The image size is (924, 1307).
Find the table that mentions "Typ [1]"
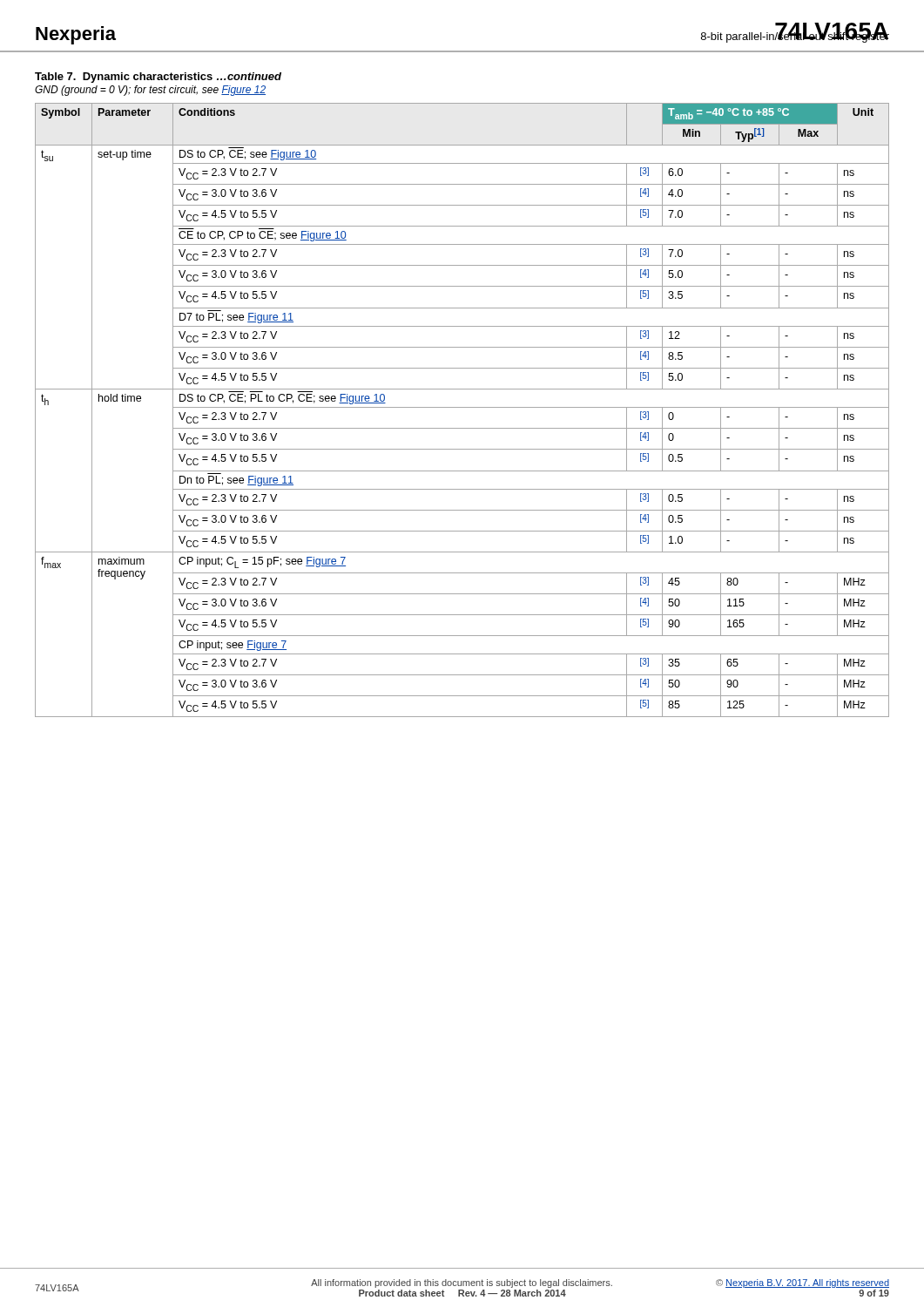(x=462, y=410)
